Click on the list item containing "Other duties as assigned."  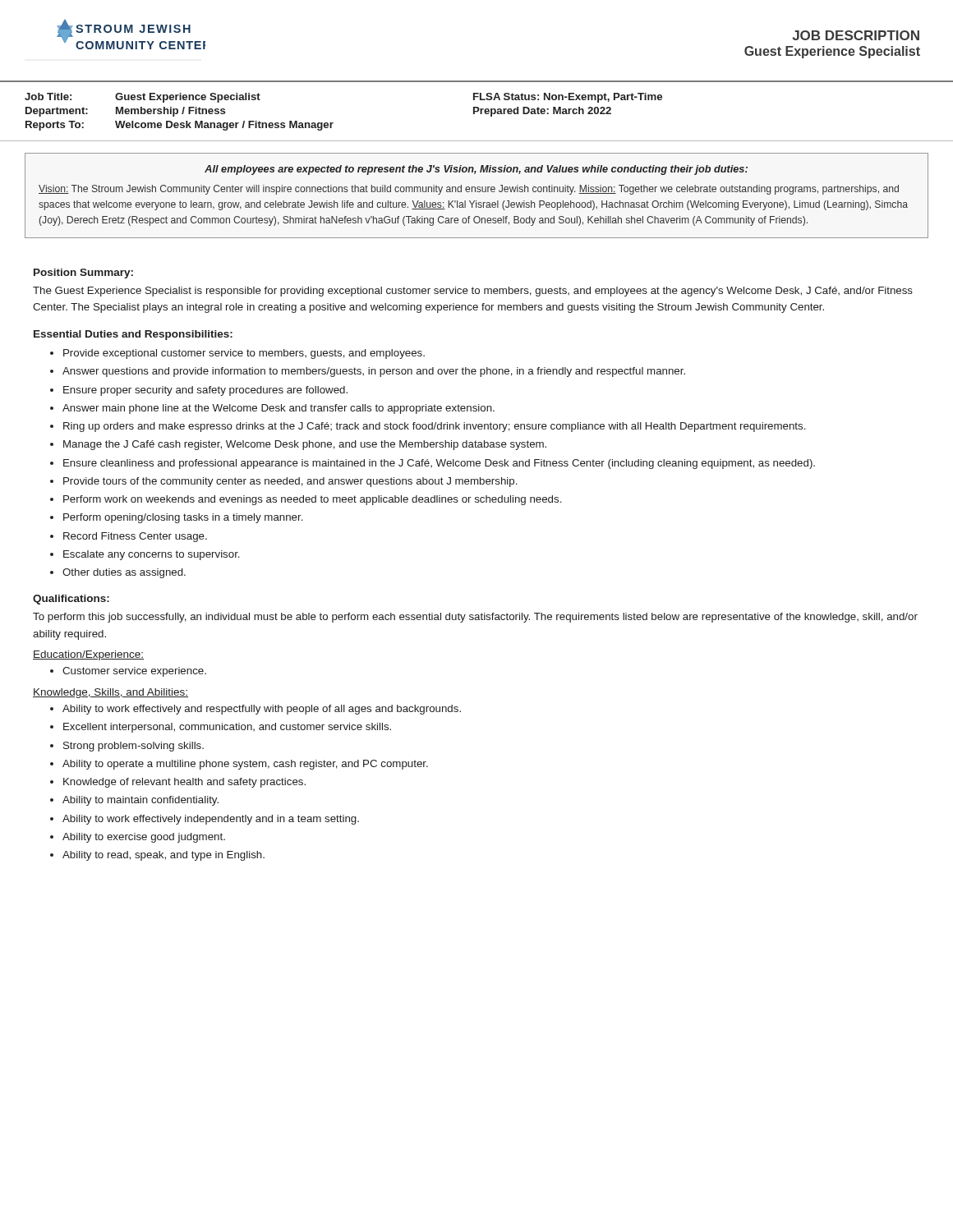point(124,572)
